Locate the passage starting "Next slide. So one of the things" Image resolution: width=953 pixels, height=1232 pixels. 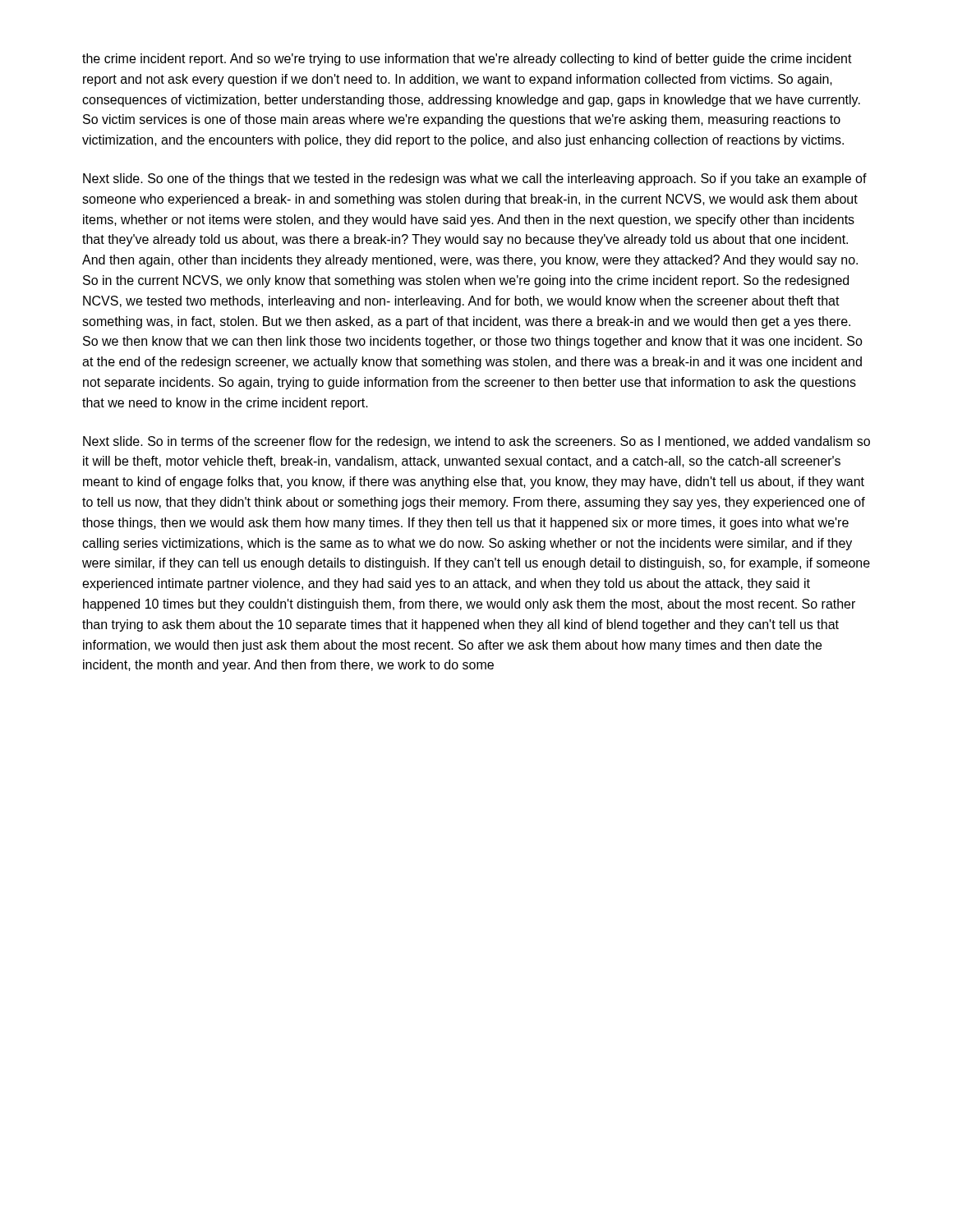point(474,291)
